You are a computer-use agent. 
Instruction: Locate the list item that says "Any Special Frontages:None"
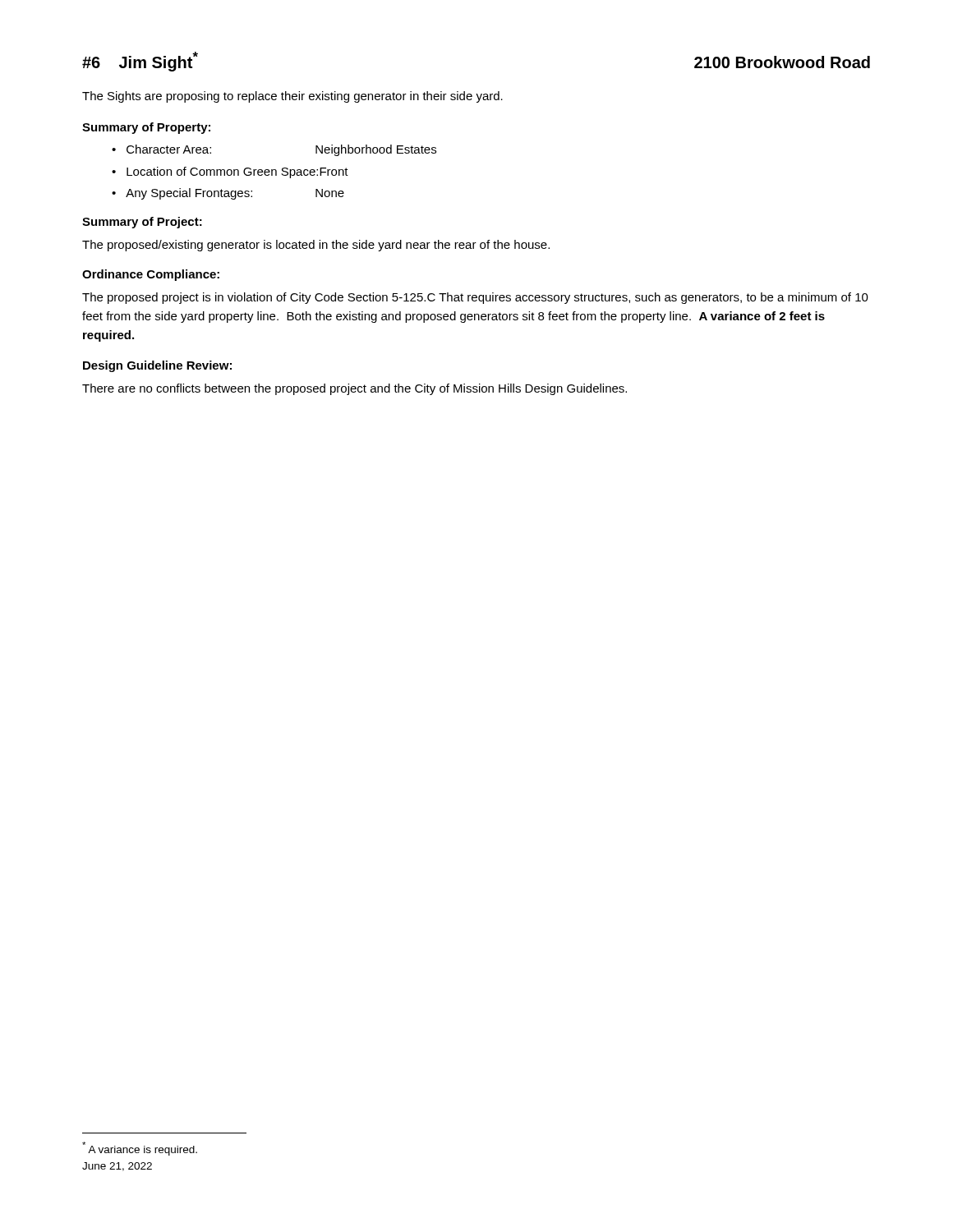(235, 194)
